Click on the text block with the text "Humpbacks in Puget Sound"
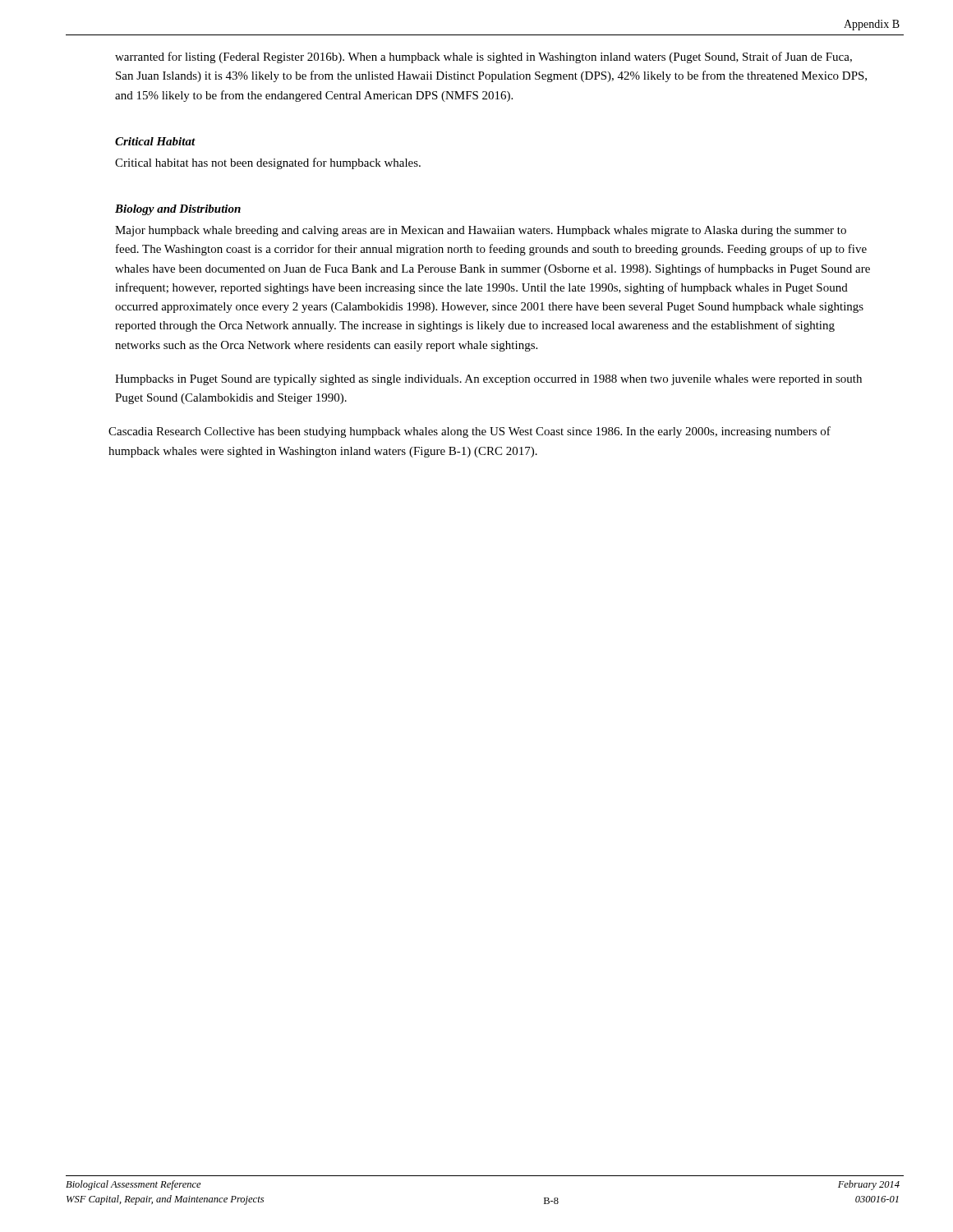 489,388
